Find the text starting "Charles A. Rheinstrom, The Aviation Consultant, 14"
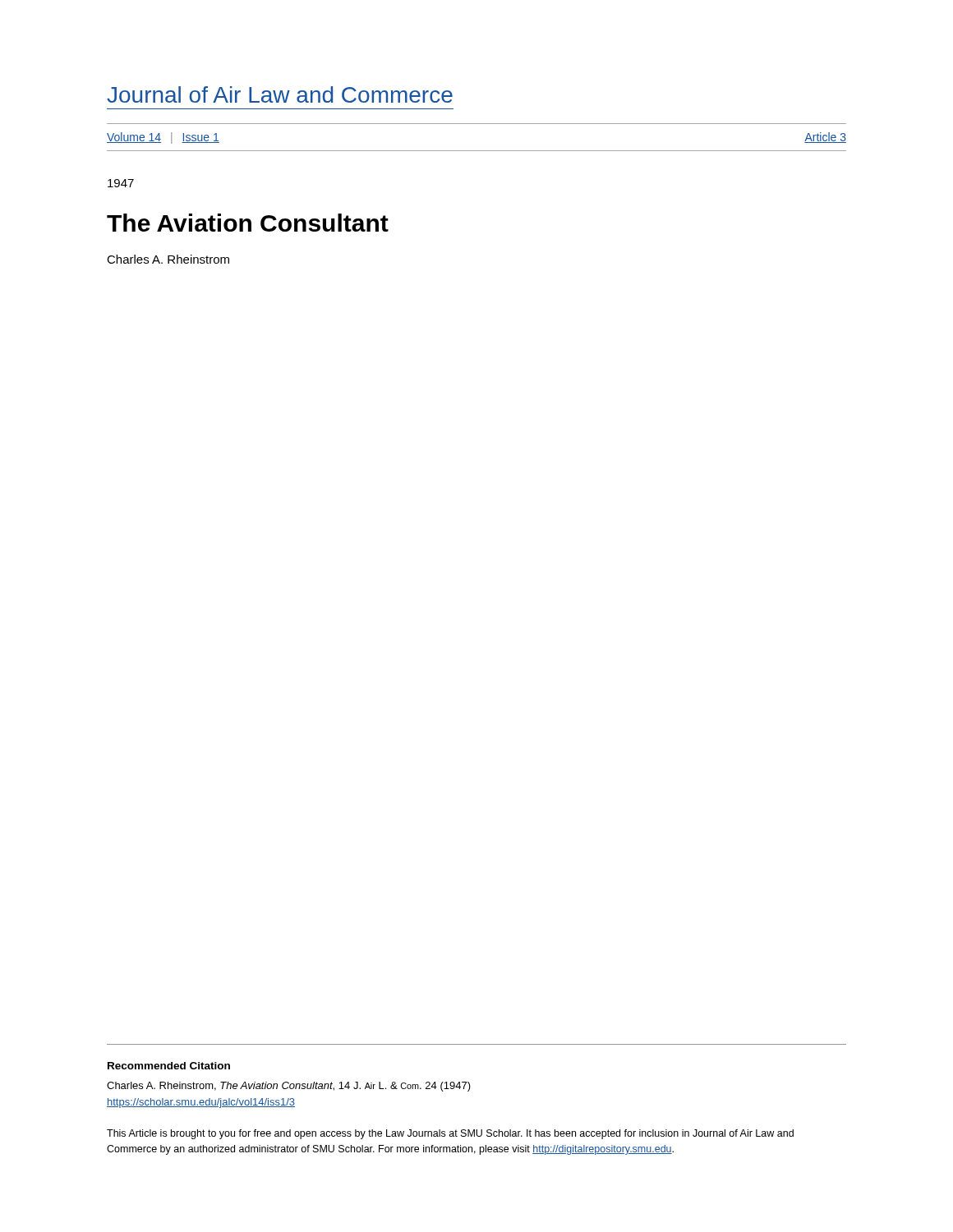 pos(289,1094)
